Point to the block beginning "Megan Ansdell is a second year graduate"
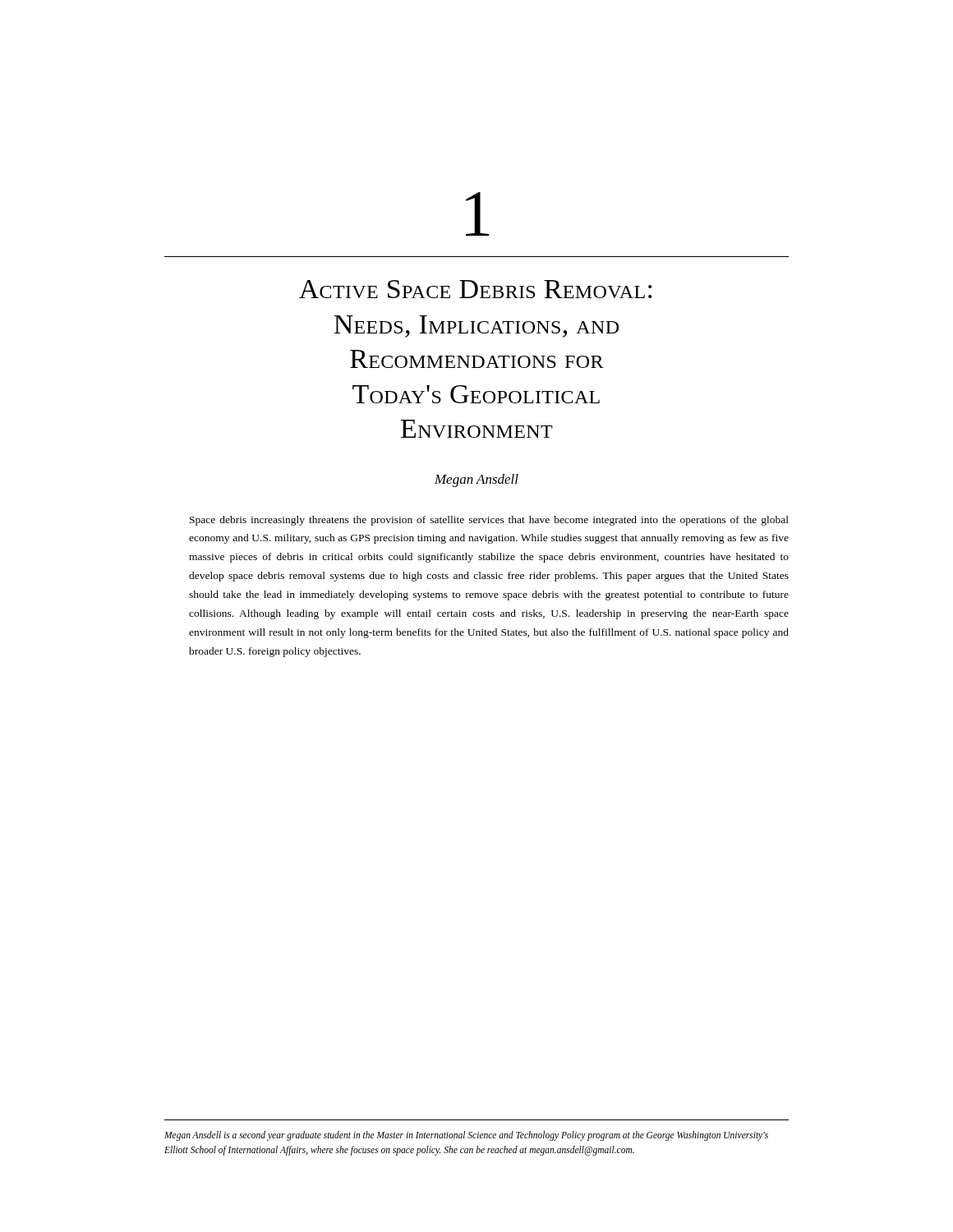 coord(466,1143)
